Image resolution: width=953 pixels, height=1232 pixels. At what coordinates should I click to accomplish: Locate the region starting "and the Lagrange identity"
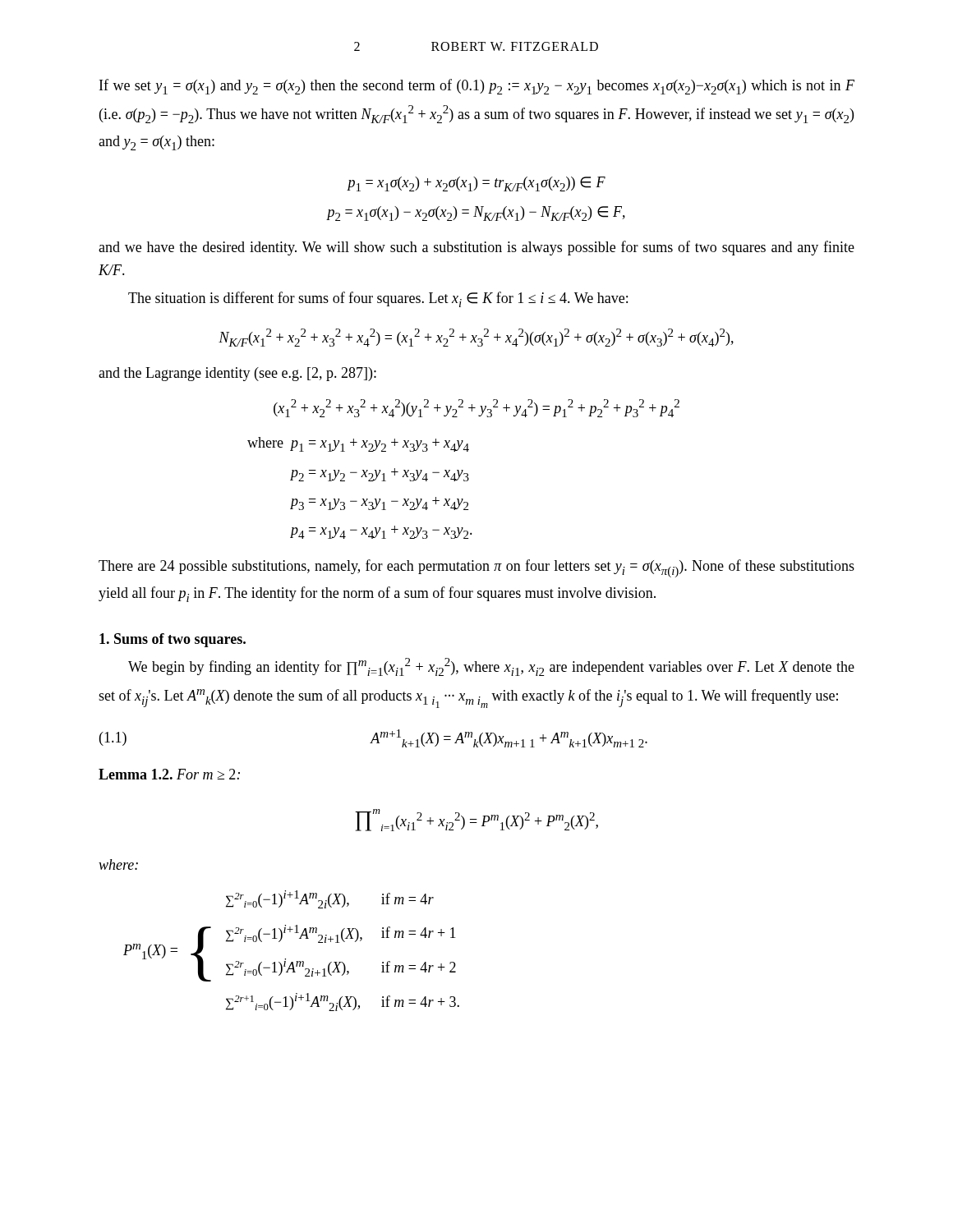pyautogui.click(x=238, y=372)
